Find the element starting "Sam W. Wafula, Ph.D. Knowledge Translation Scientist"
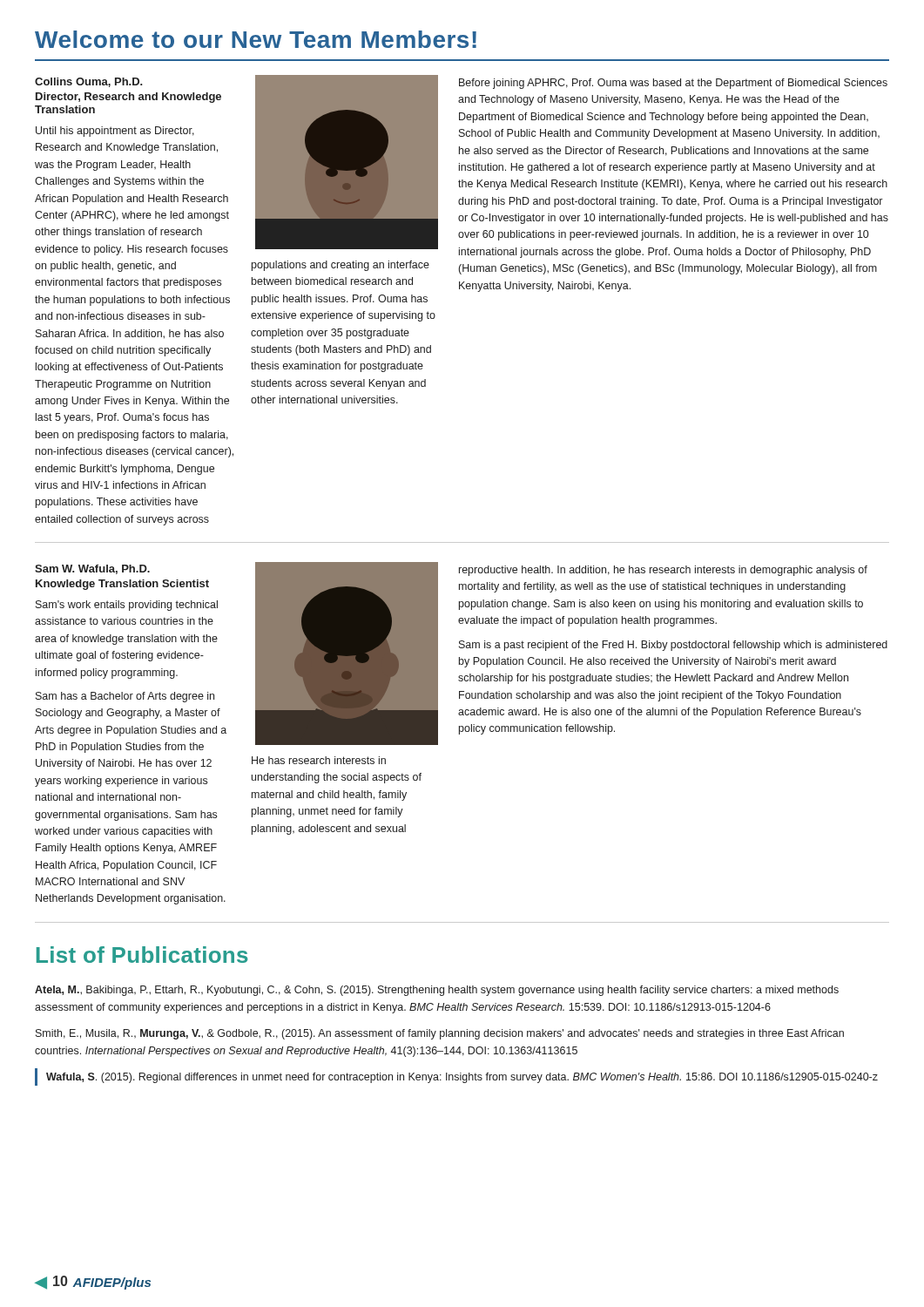Viewport: 924px width, 1307px height. tap(135, 735)
